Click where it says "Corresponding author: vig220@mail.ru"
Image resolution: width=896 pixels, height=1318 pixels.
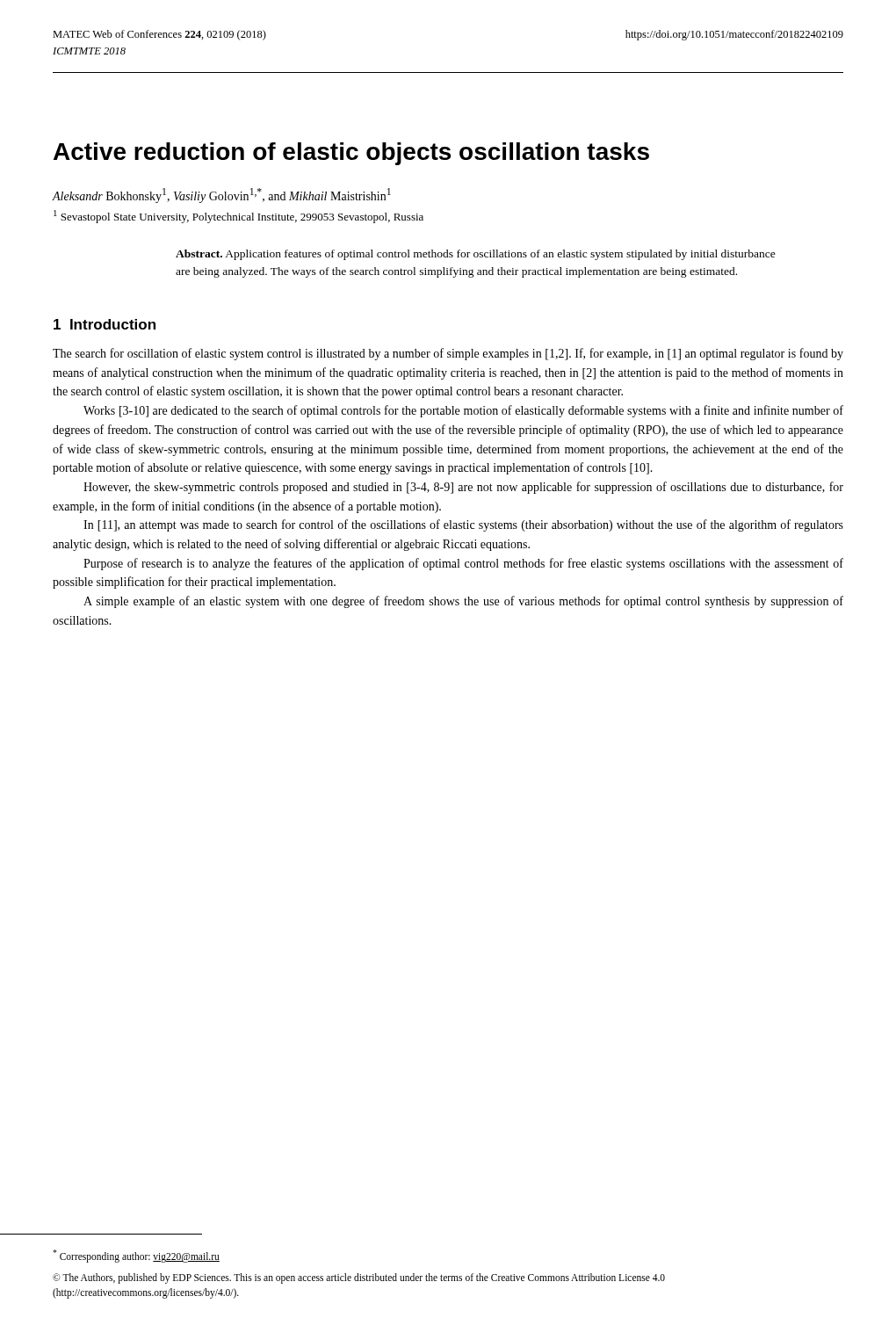pos(136,1255)
